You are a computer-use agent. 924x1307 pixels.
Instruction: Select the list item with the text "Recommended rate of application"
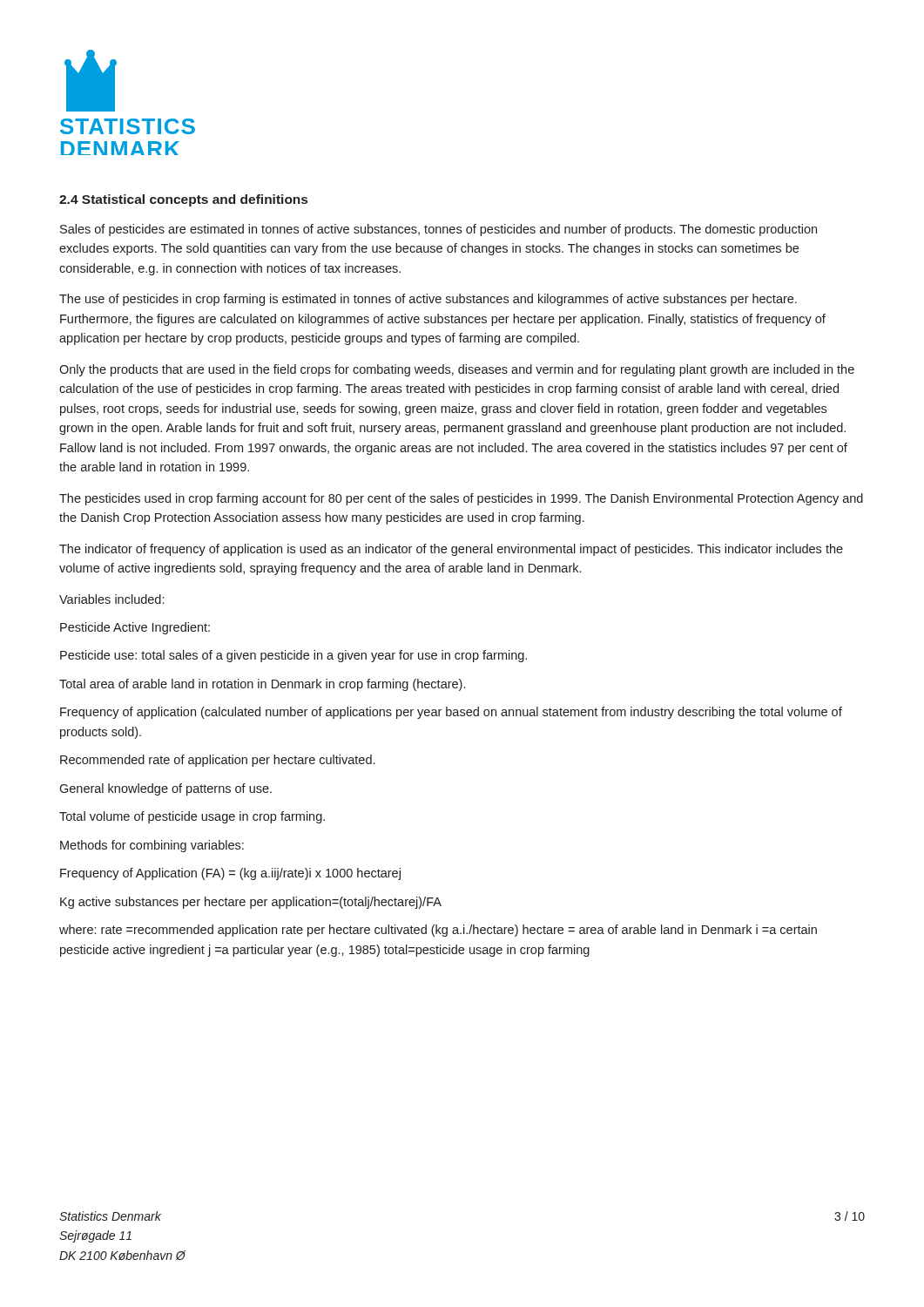(218, 760)
